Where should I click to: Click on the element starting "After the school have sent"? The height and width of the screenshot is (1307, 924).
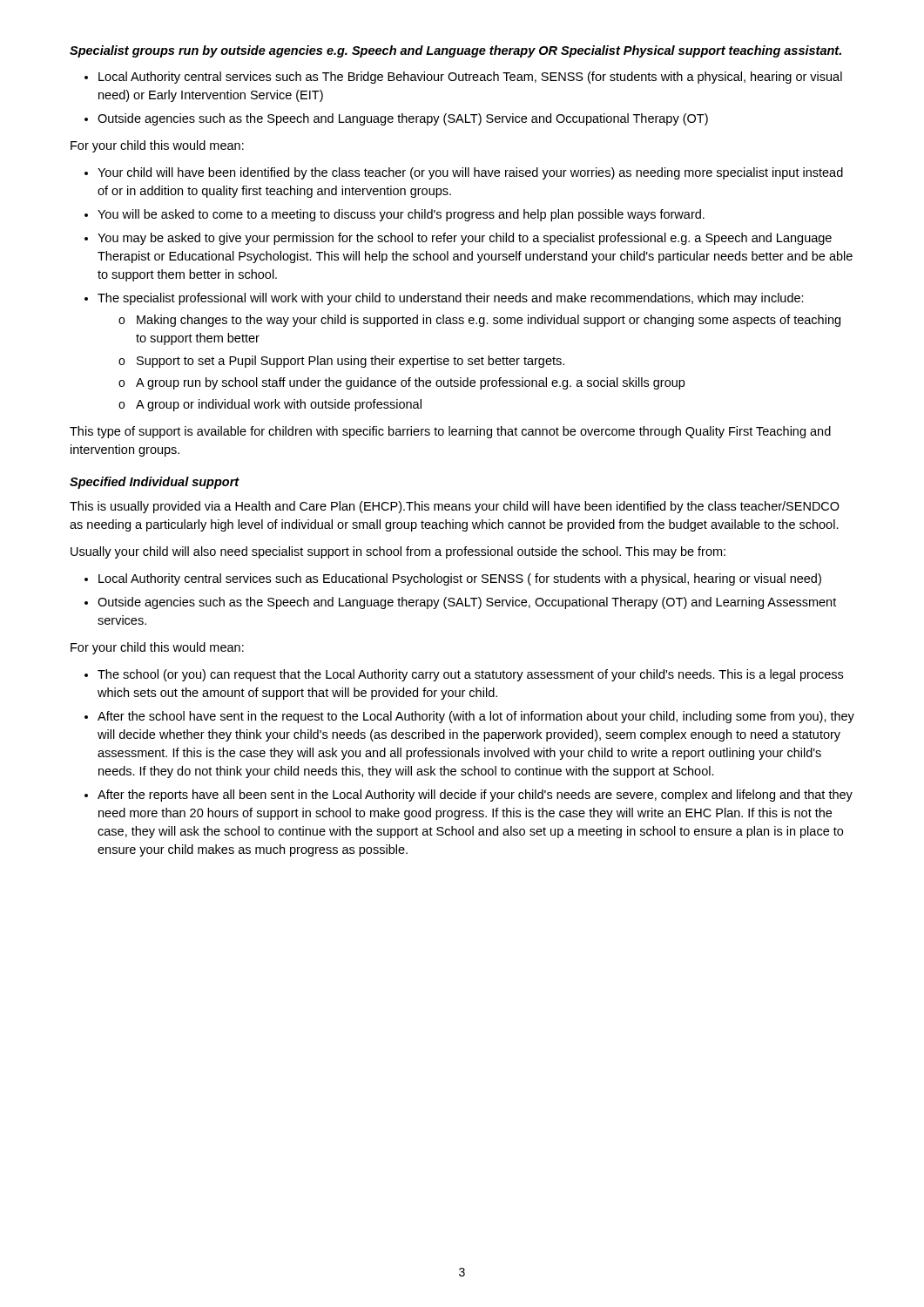(x=476, y=744)
